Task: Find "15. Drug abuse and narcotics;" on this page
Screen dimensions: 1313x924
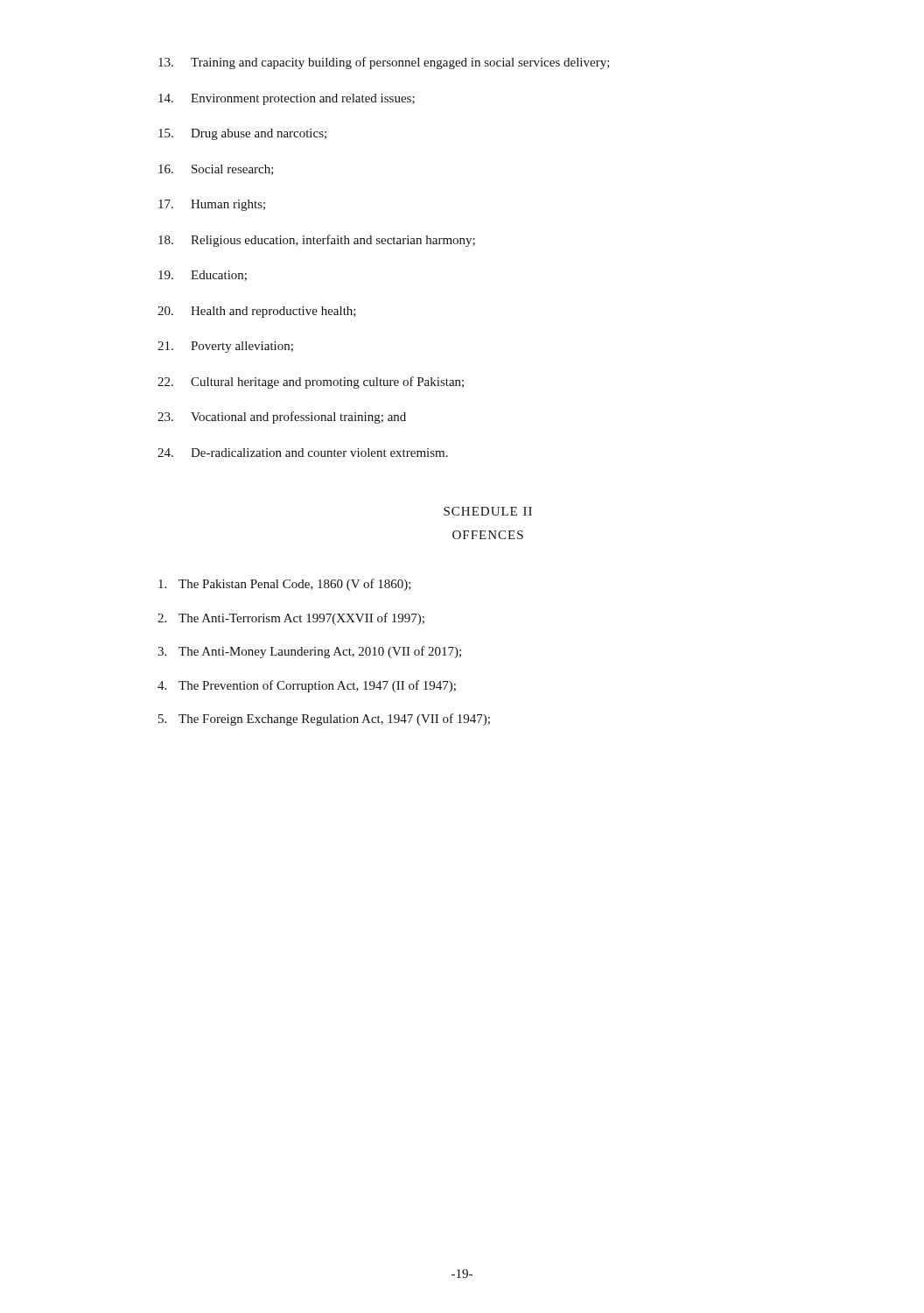Action: coord(242,134)
